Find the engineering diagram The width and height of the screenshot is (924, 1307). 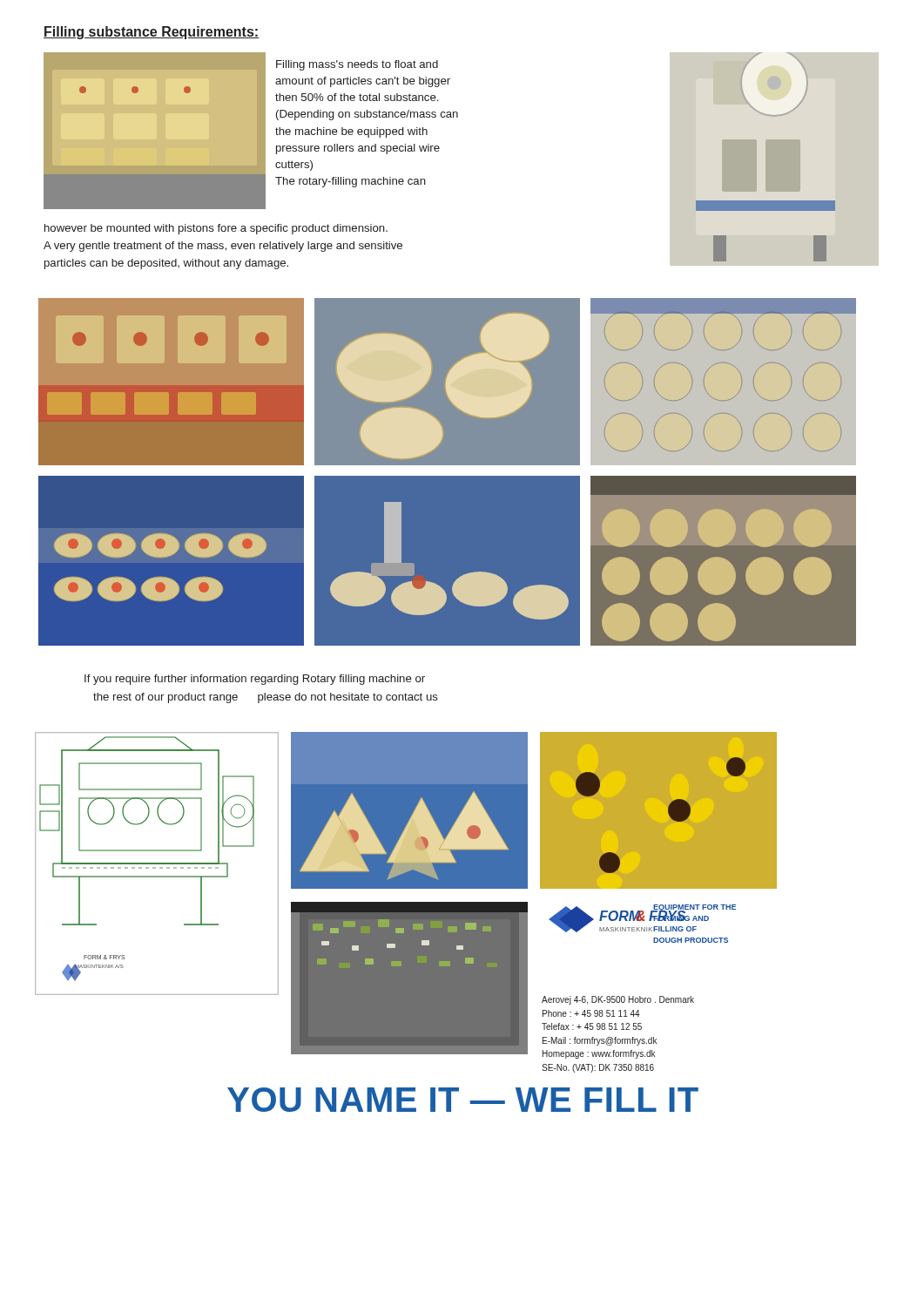[157, 863]
